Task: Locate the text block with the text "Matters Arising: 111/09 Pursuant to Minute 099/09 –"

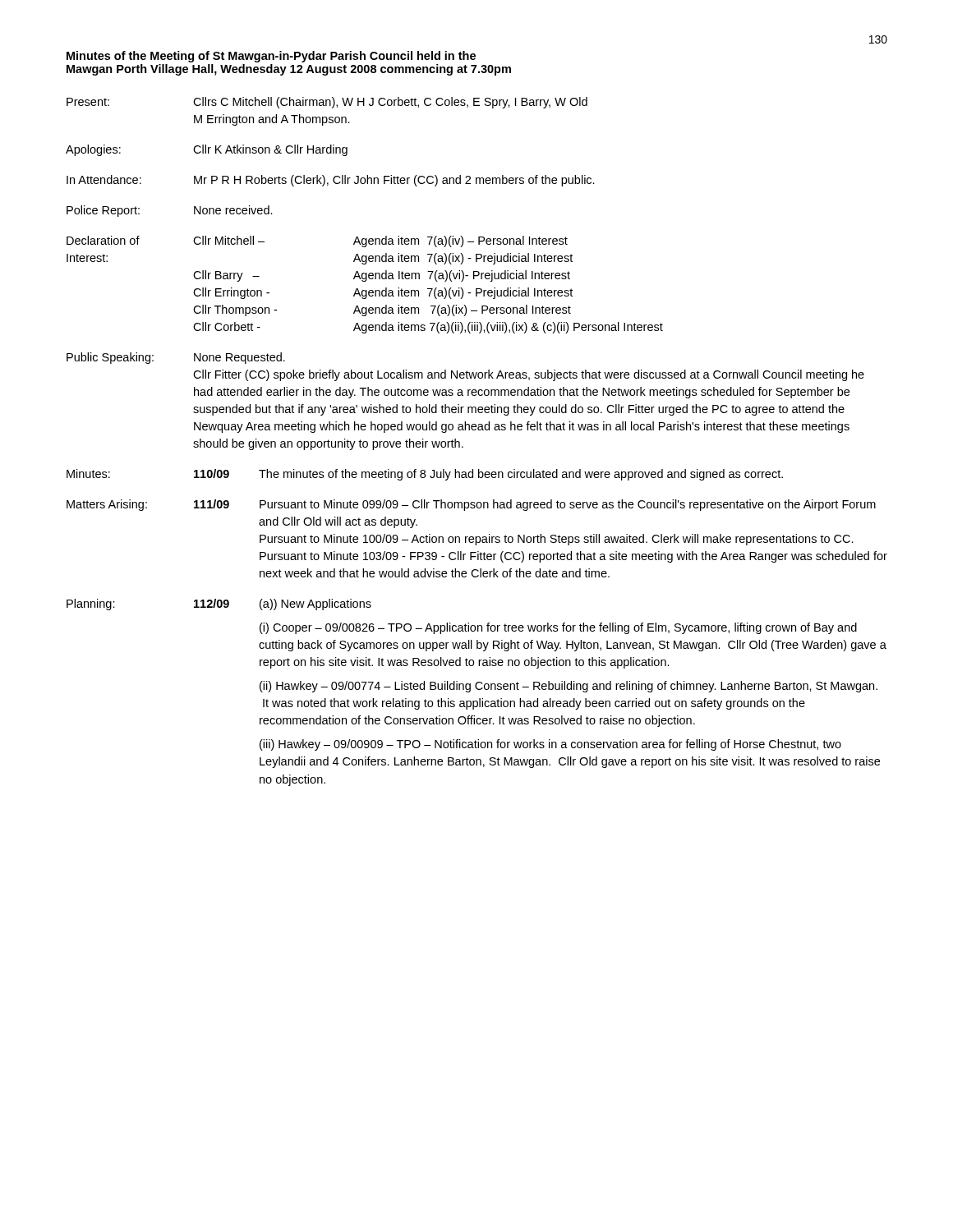Action: 476,539
